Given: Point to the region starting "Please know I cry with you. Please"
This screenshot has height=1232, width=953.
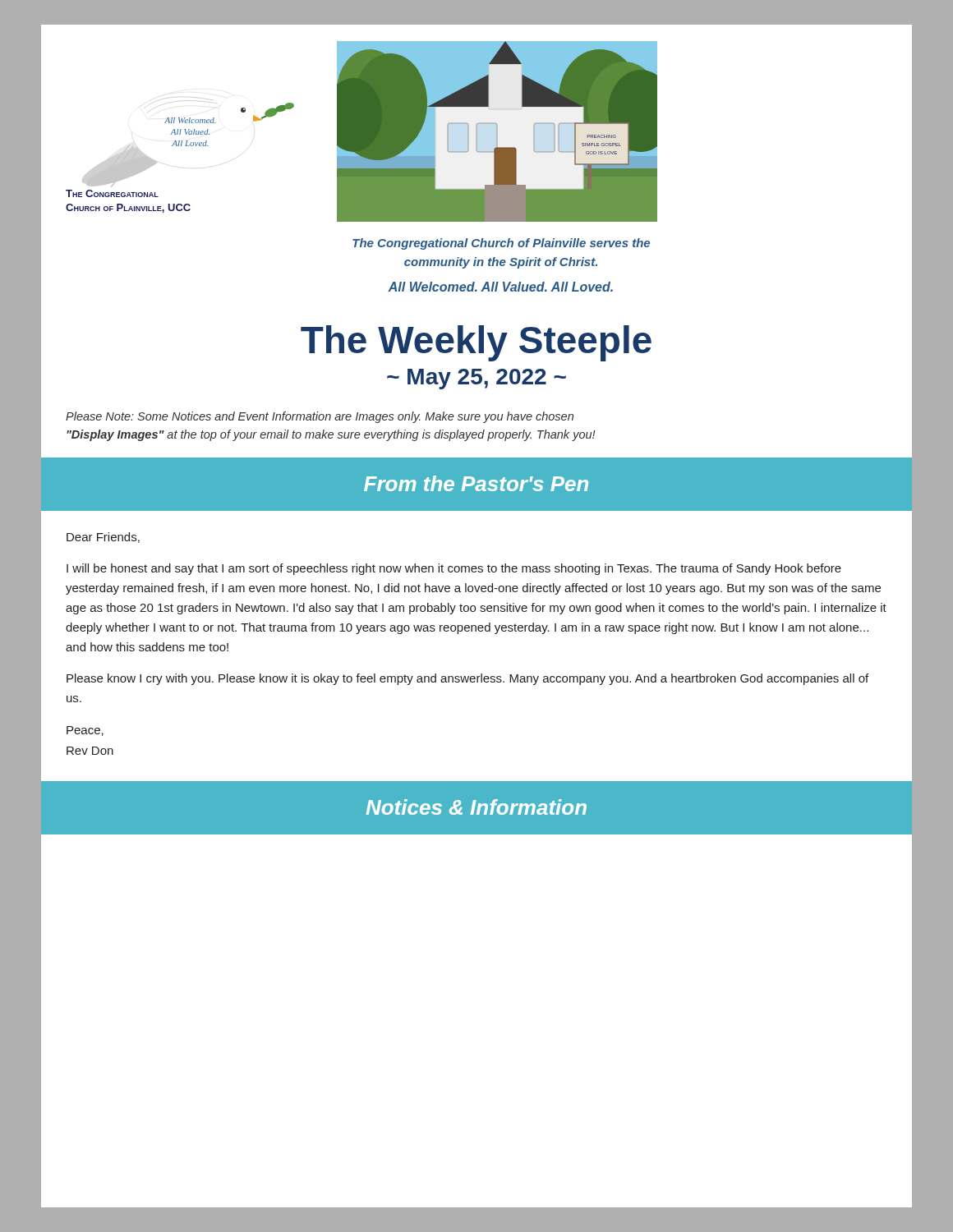Looking at the screenshot, I should pos(476,688).
